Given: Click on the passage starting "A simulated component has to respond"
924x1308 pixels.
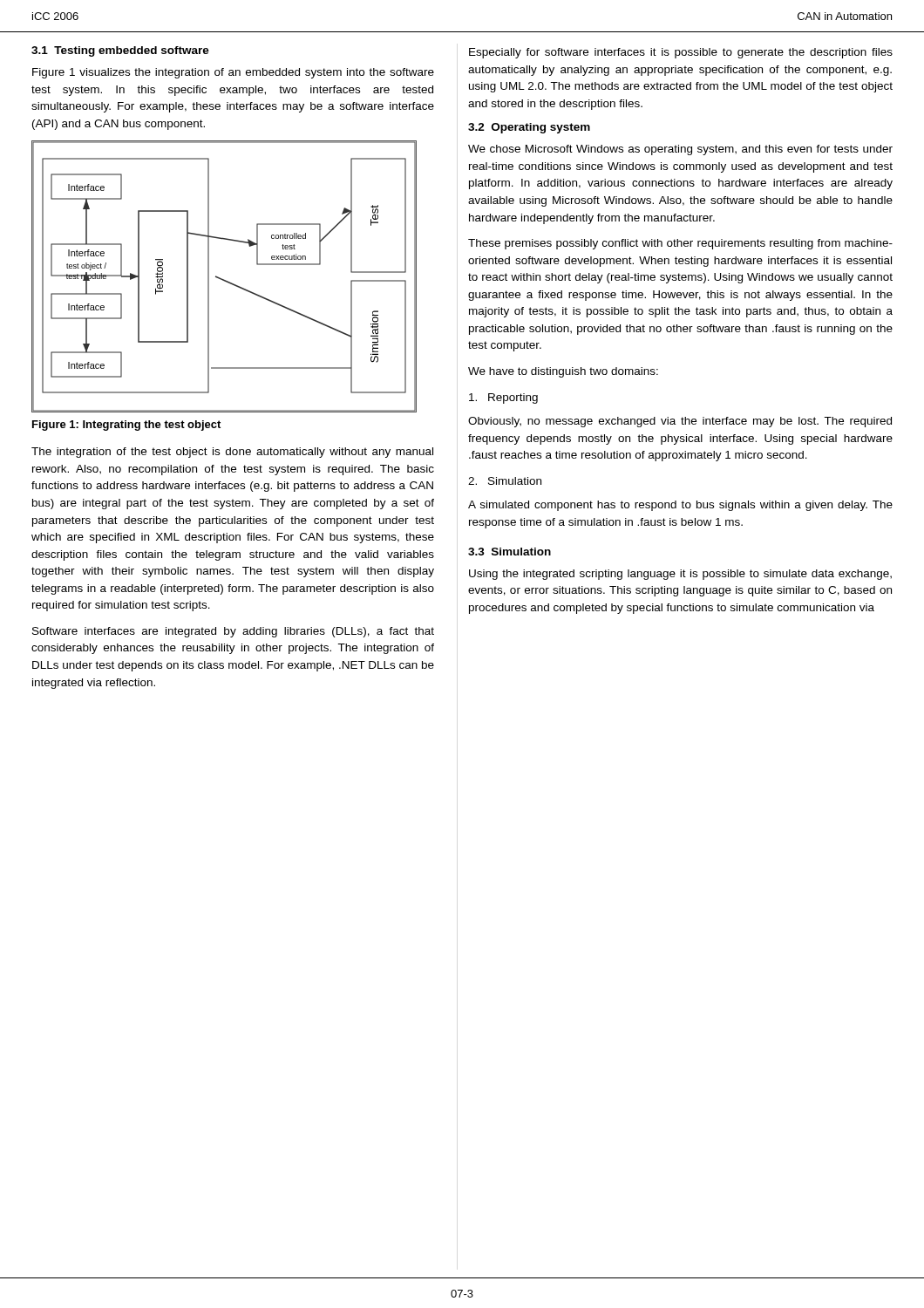Looking at the screenshot, I should (x=680, y=513).
